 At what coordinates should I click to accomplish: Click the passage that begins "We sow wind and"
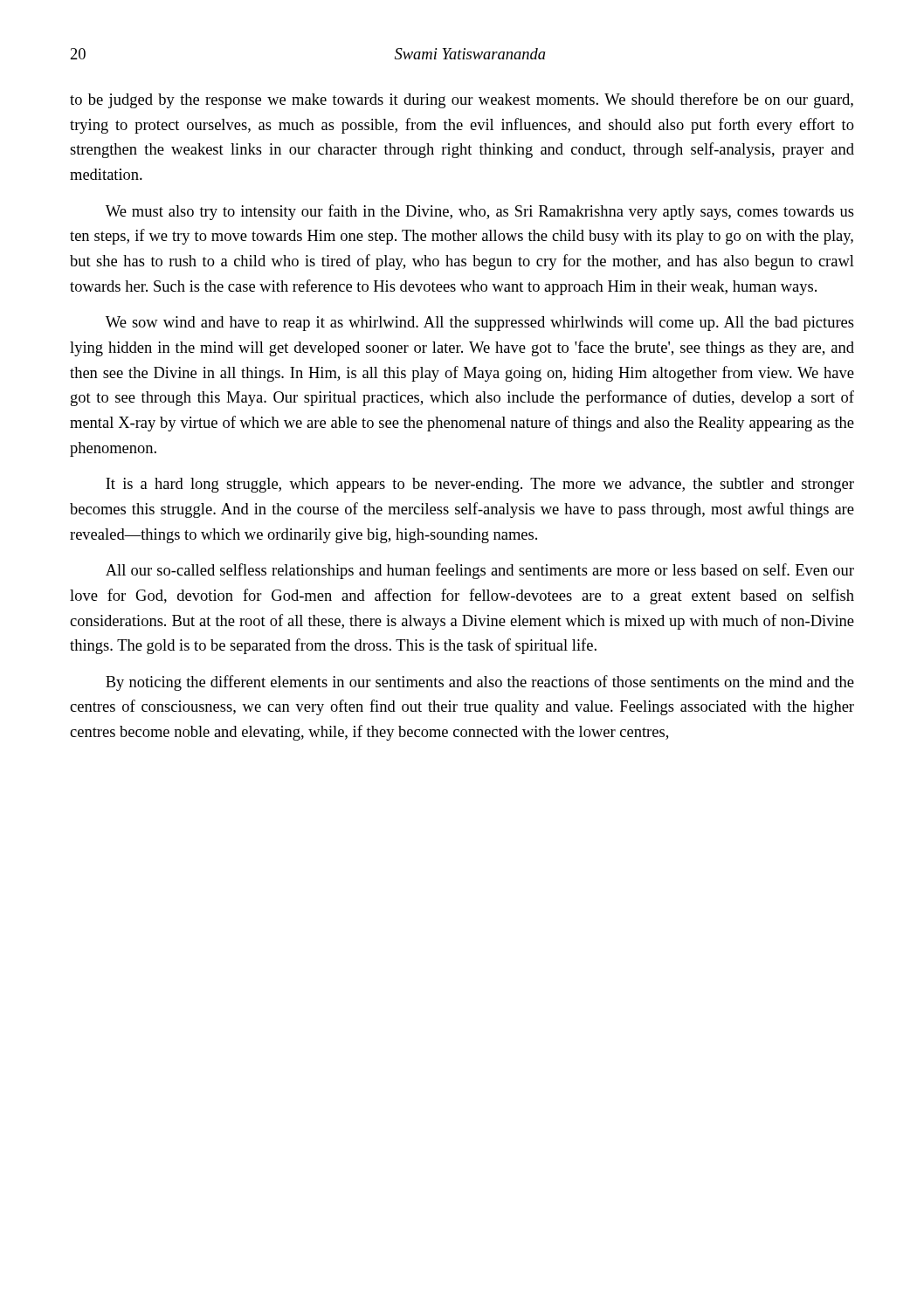[462, 385]
